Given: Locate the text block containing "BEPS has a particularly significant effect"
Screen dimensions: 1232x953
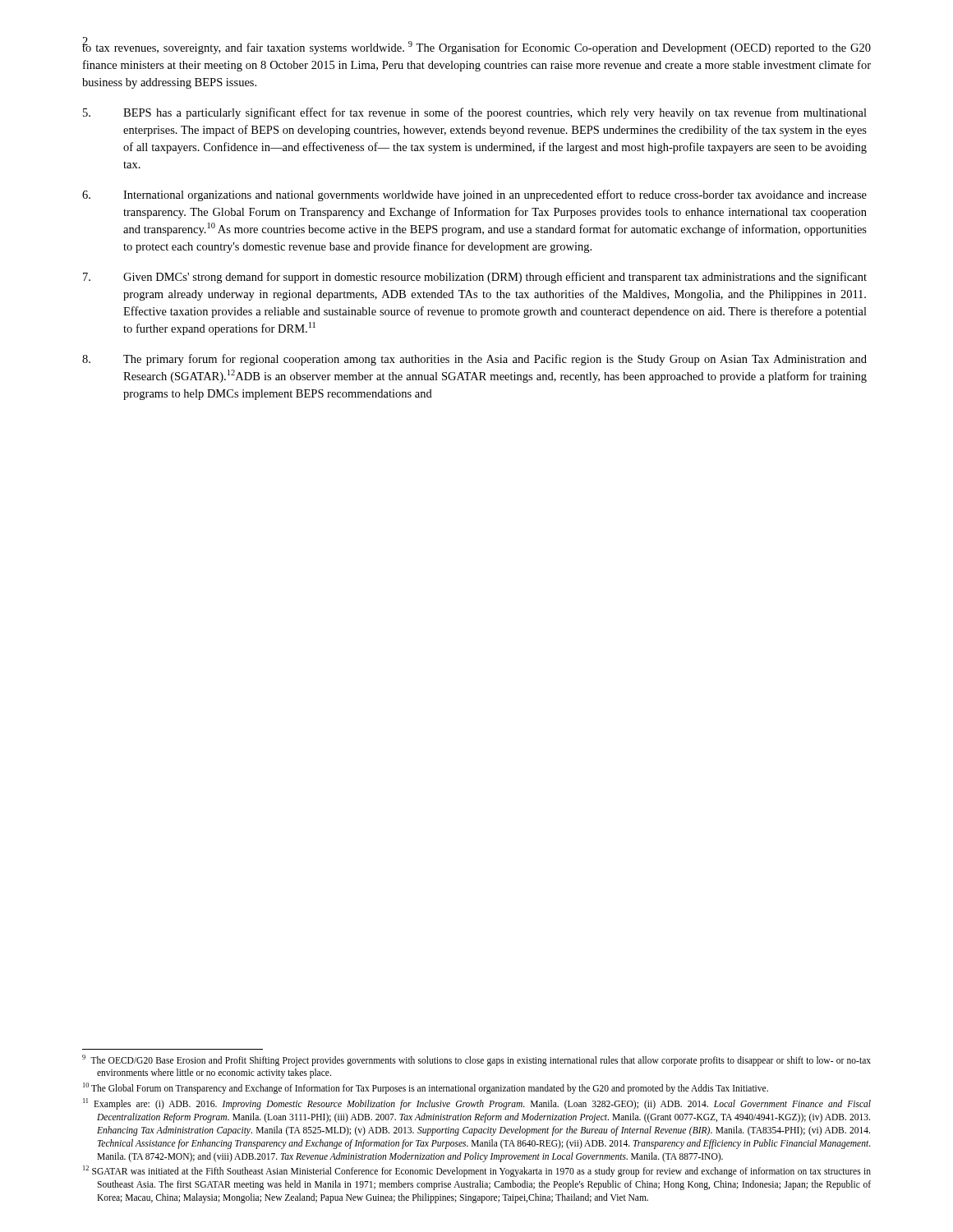Looking at the screenshot, I should click(476, 139).
